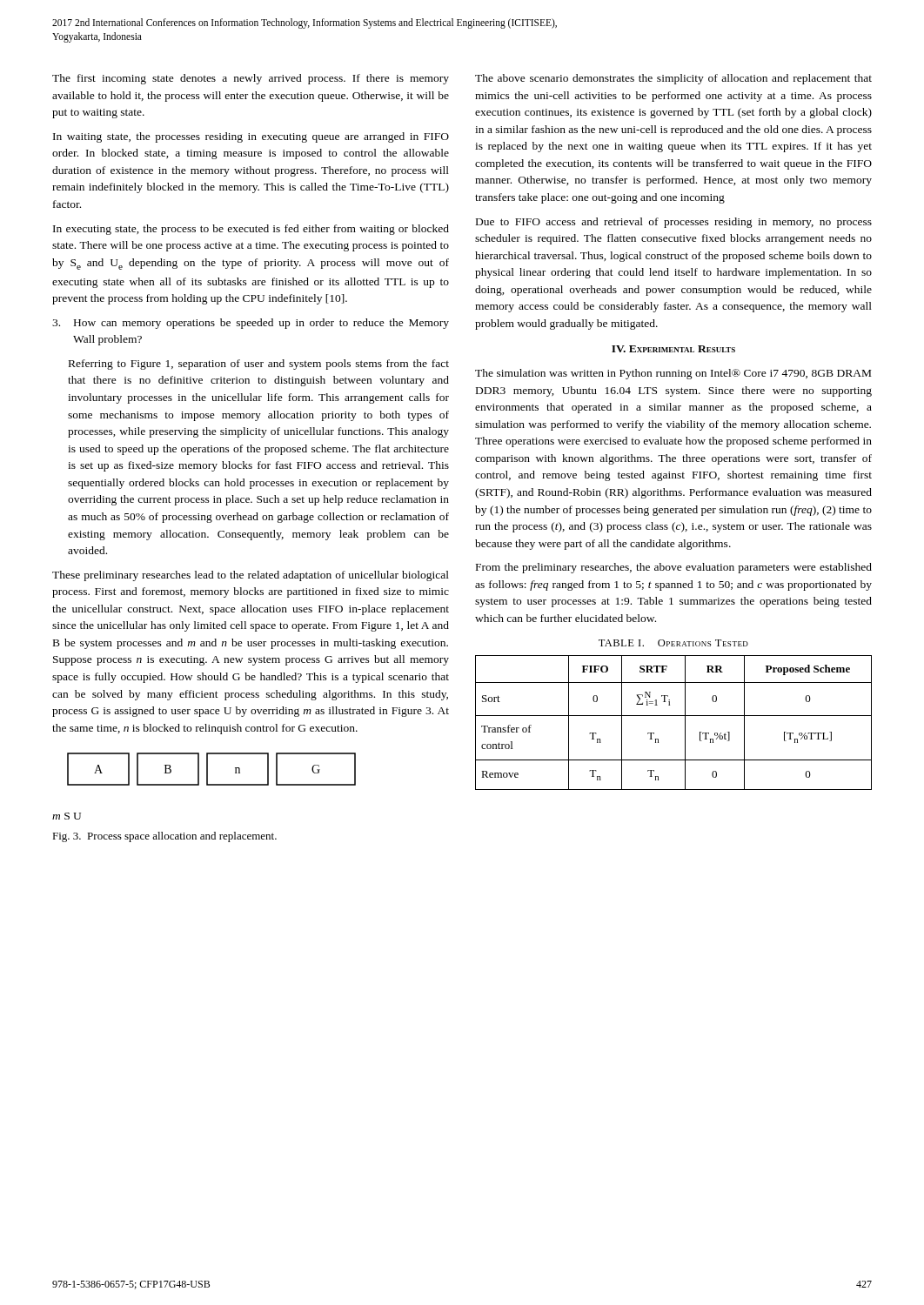Screen dimensions: 1305x924
Task: Click on the block starting "Fig. 3. Process space allocation and"
Action: [165, 835]
